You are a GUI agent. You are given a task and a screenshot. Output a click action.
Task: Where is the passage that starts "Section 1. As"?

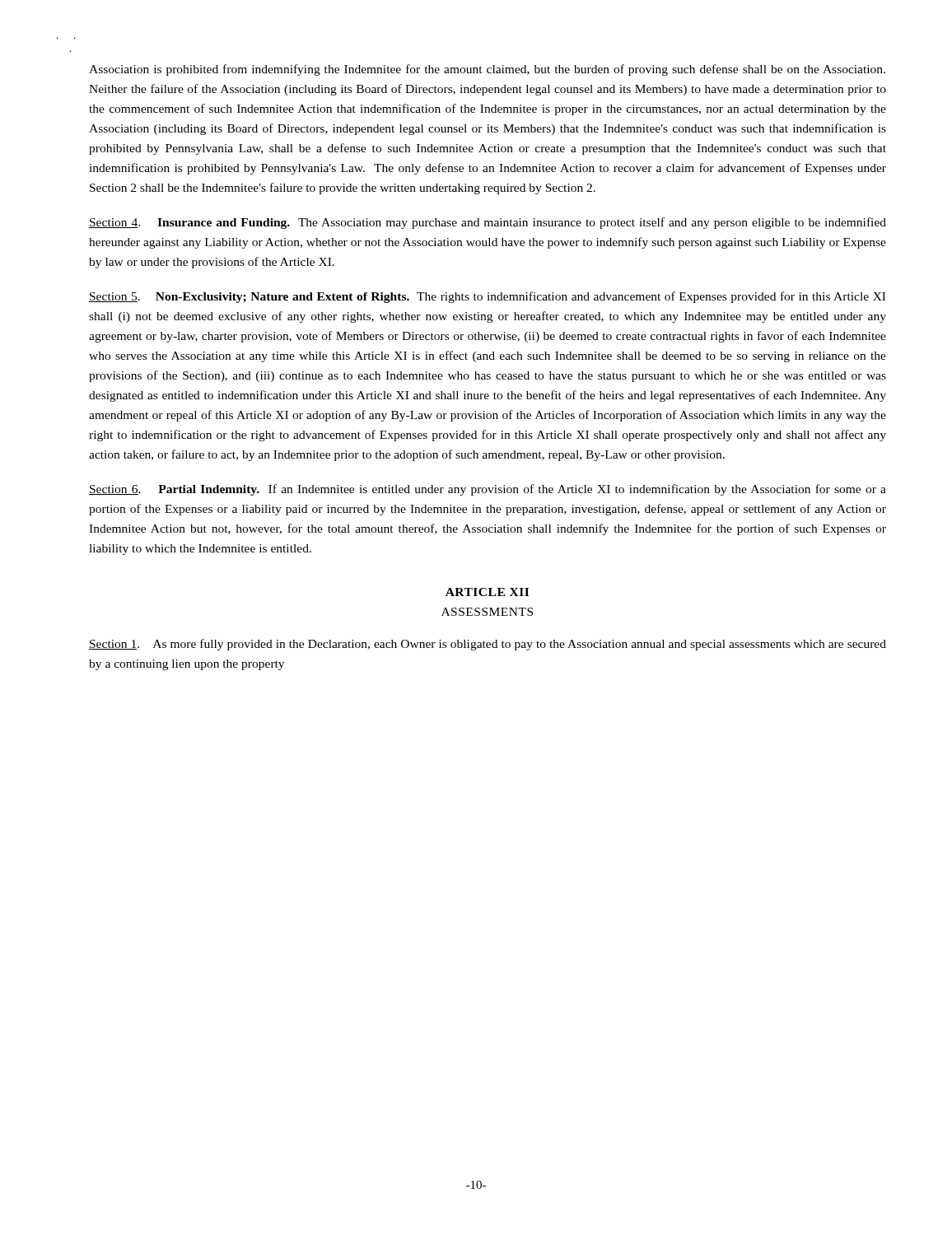[x=488, y=654]
